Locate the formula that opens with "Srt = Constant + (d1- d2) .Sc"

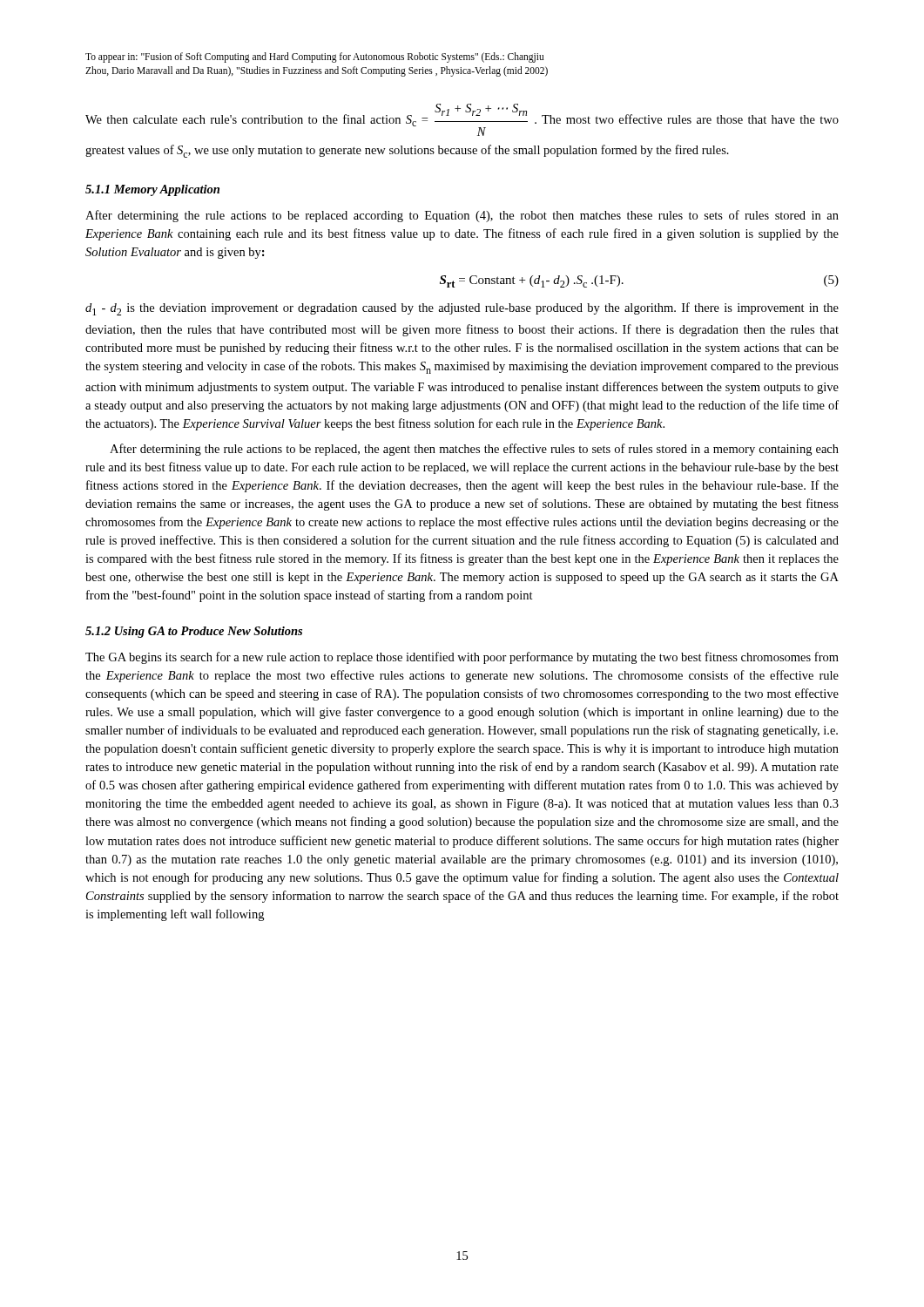point(531,281)
